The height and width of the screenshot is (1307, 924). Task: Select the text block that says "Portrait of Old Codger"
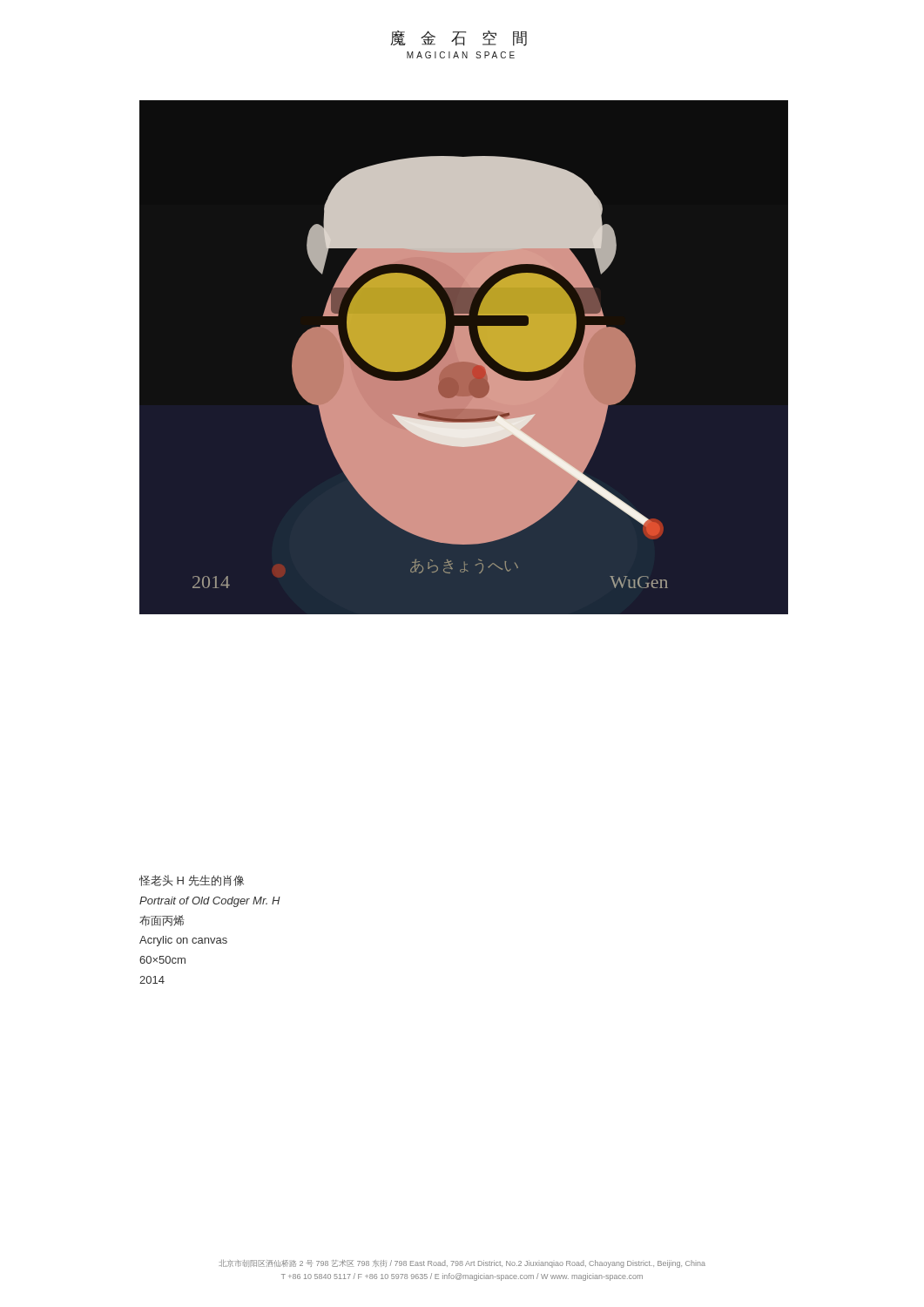click(210, 900)
